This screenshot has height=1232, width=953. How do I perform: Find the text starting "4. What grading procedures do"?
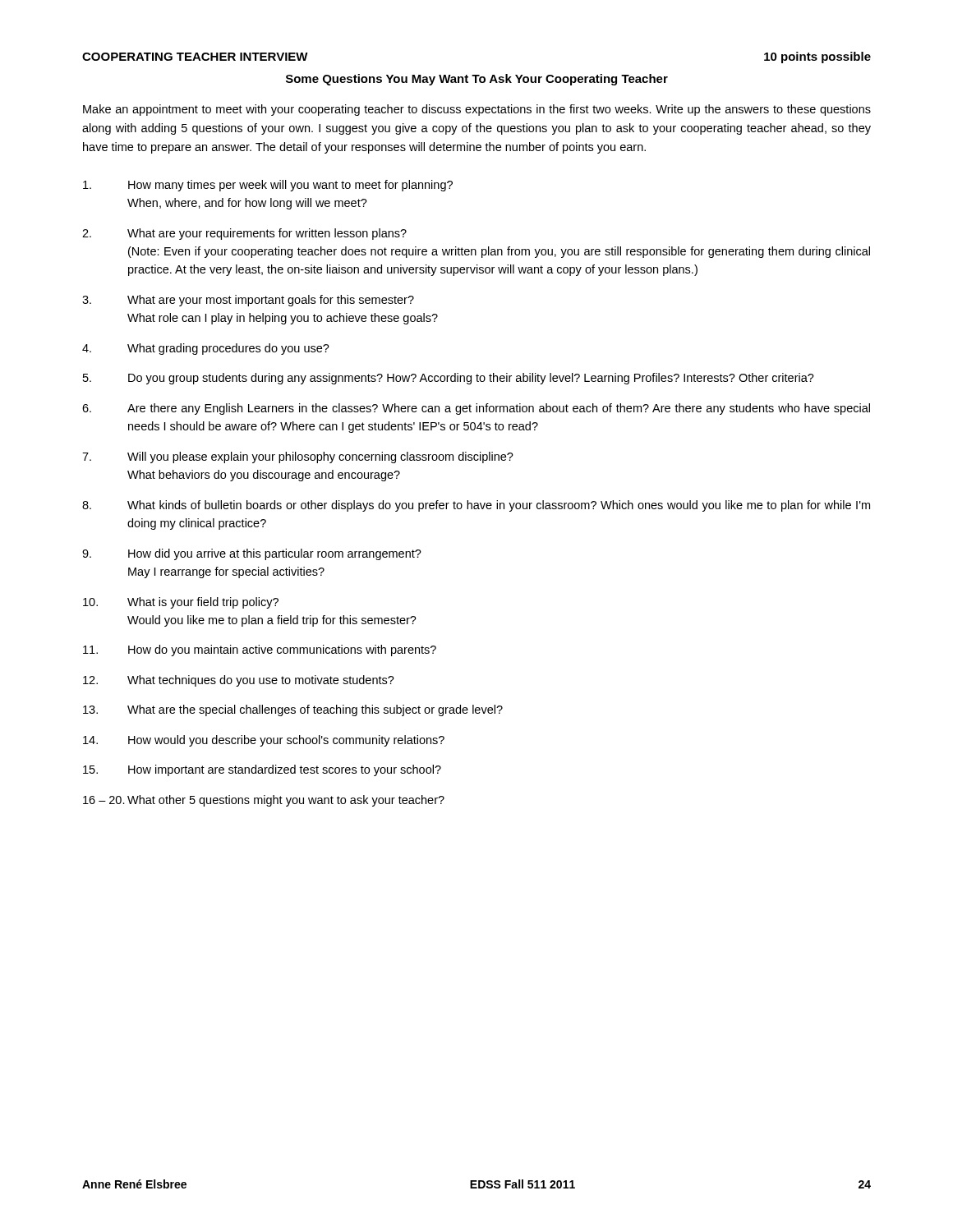(x=206, y=349)
